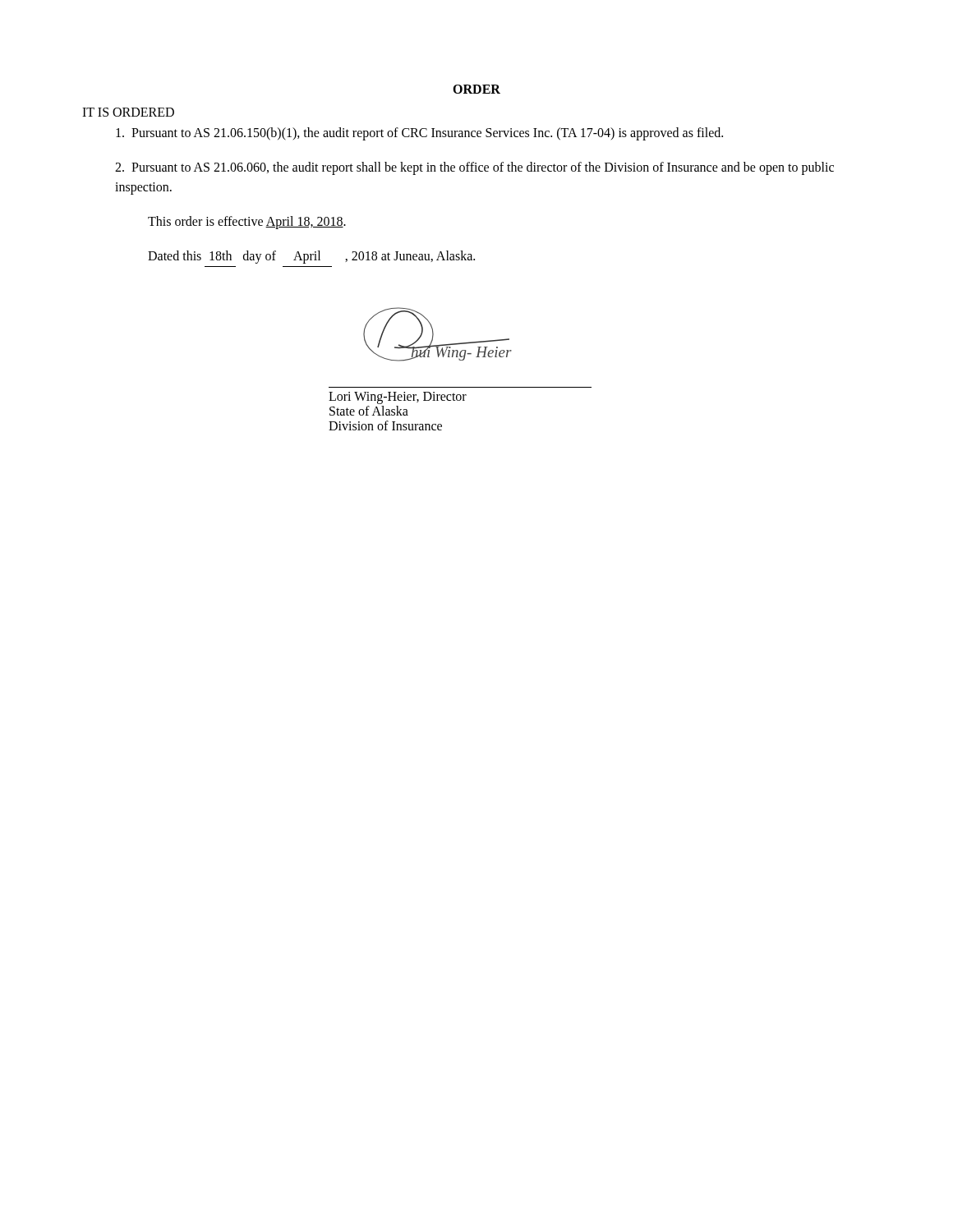The width and height of the screenshot is (953, 1232).
Task: Click on the illustration
Action: (600, 363)
